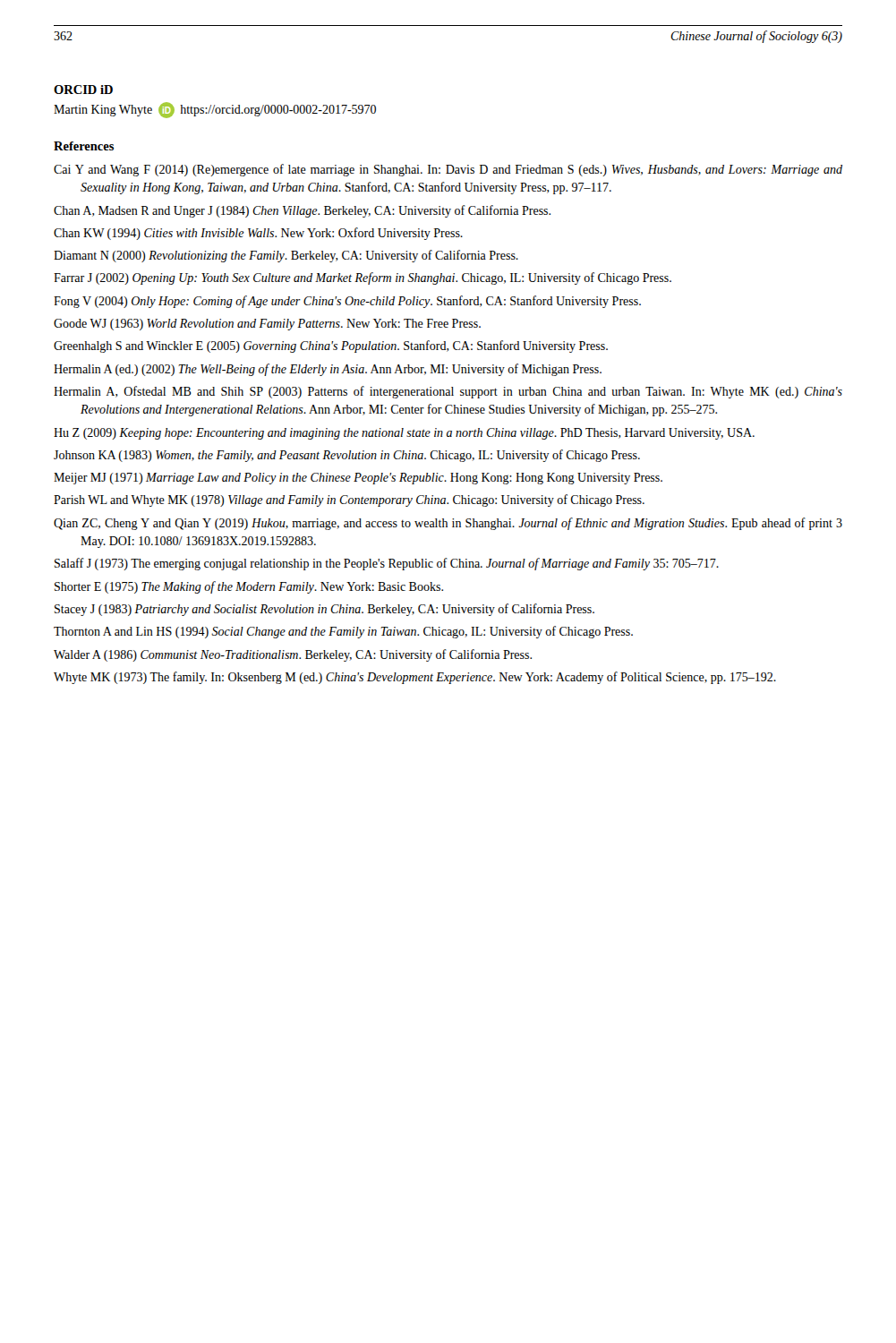Find the list item with the text "Diamant N (2000) Revolutionizing the Family. Berkeley,"
Screen dimensions: 1343x896
pyautogui.click(x=448, y=256)
